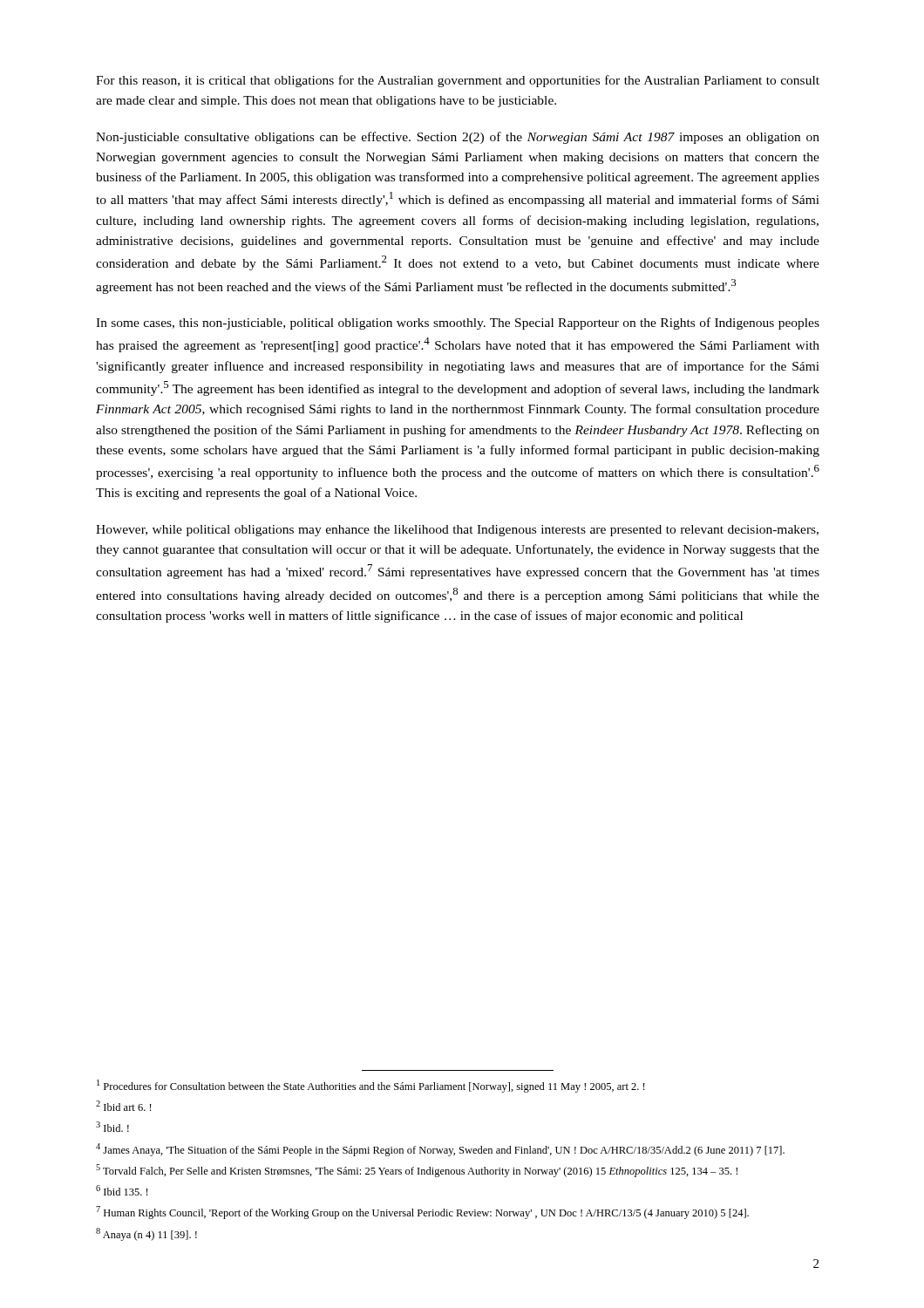
Task: Click on the text block that reads "In some cases, this non-justiciable,"
Action: coord(458,407)
